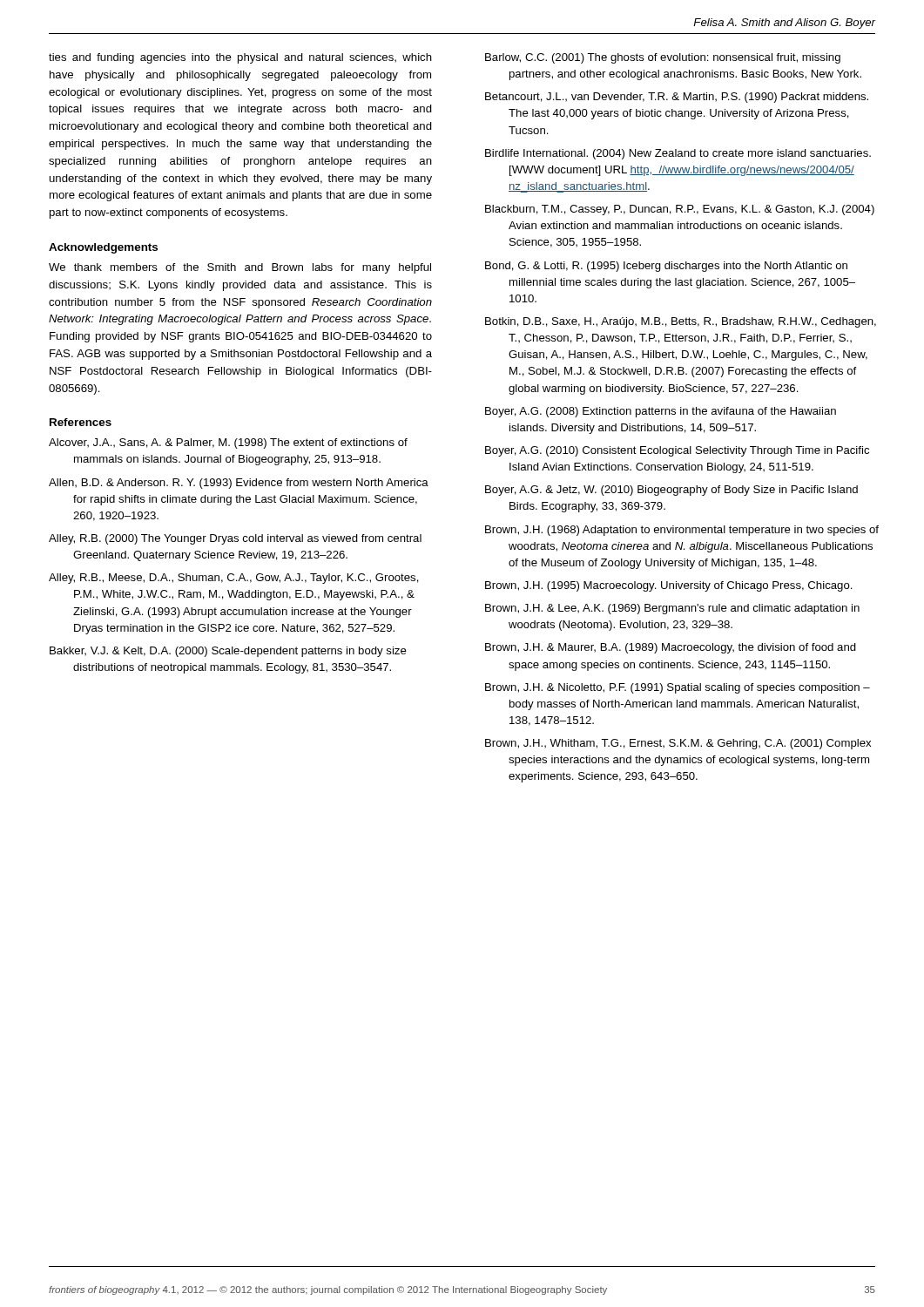
Task: Find the list item with the text "Boyer, A.G. (2010) Consistent Ecological Selectivity Through"
Action: pyautogui.click(x=677, y=458)
